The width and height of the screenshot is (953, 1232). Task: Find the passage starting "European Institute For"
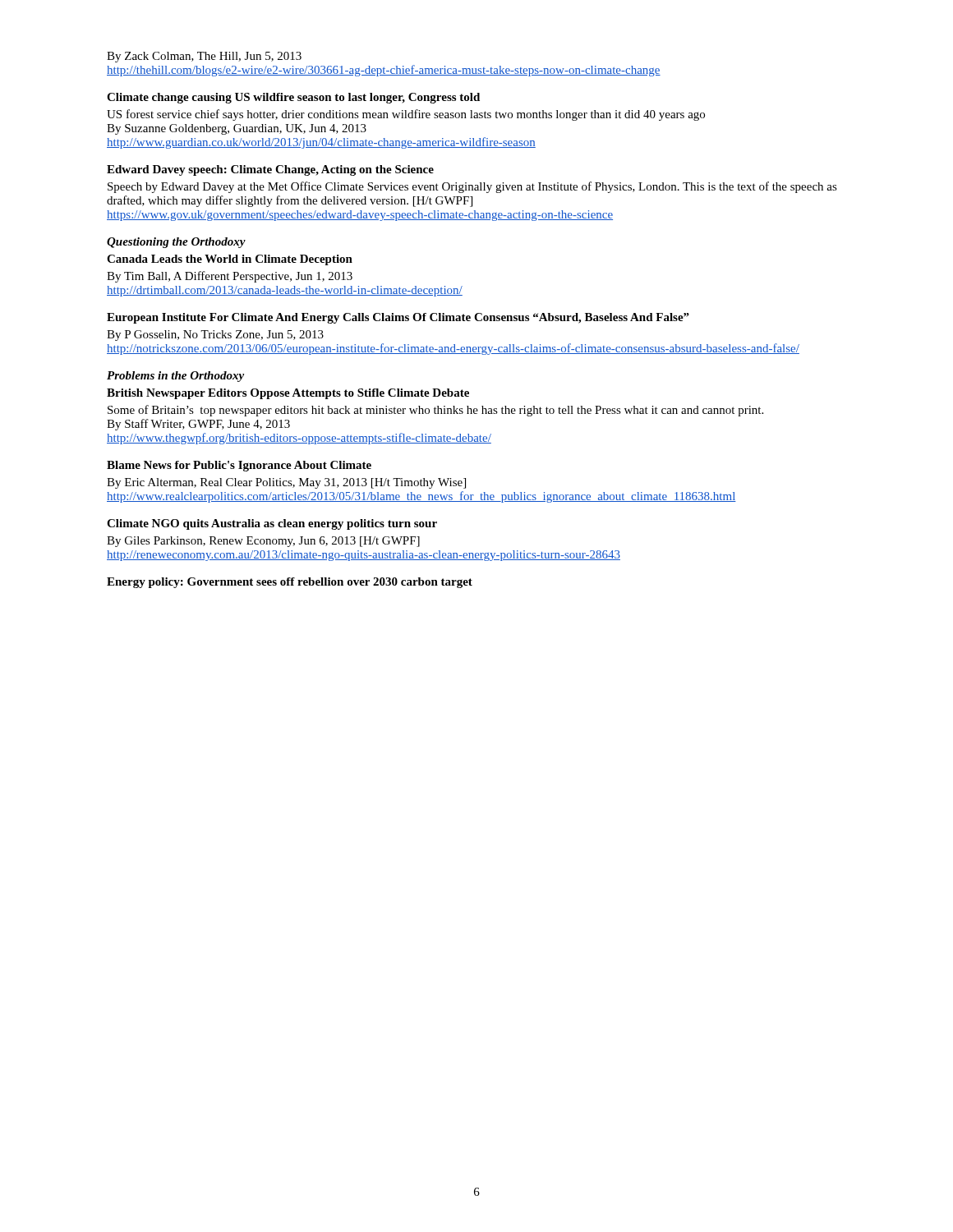398,317
